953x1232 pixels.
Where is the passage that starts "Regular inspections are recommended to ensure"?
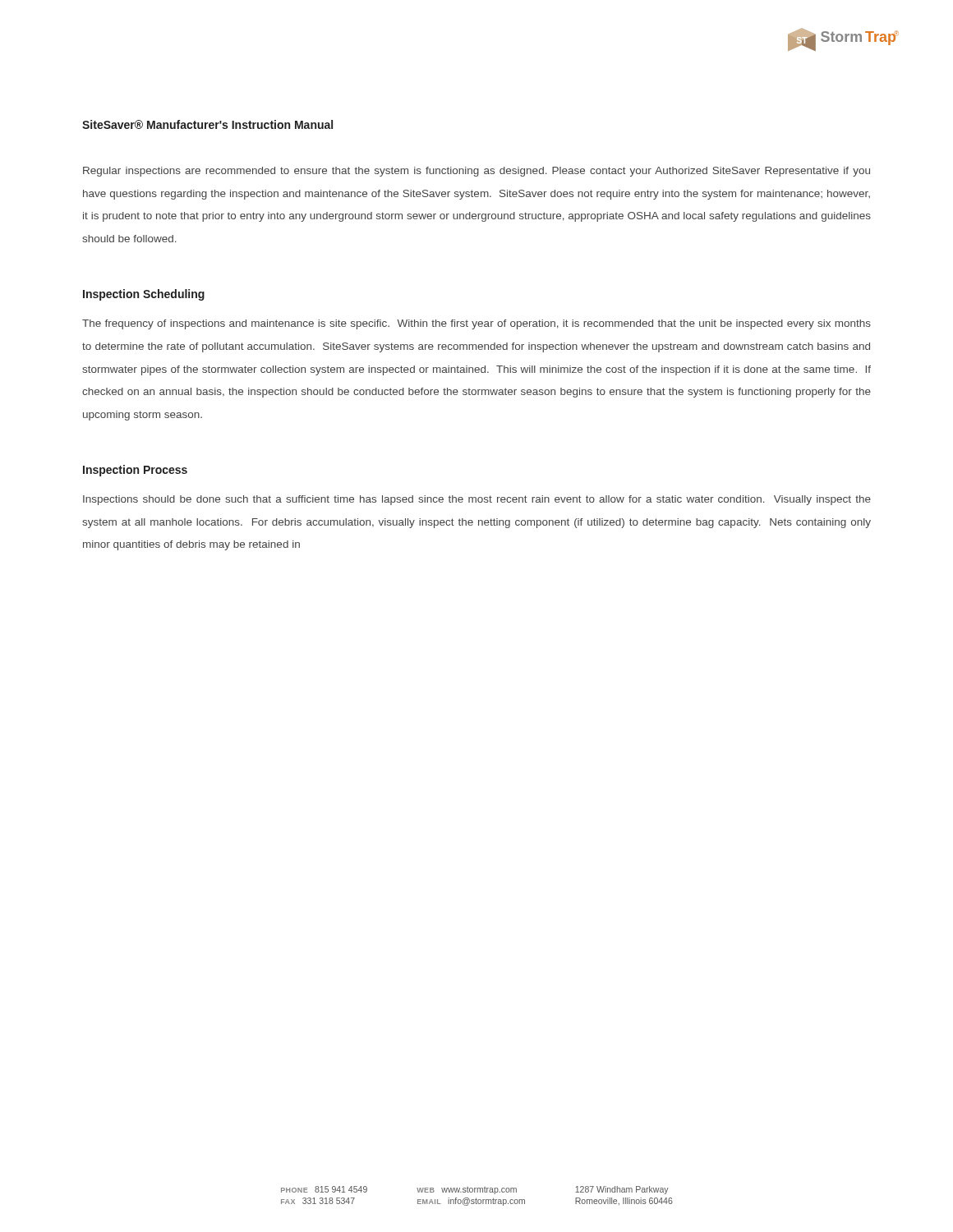(476, 205)
